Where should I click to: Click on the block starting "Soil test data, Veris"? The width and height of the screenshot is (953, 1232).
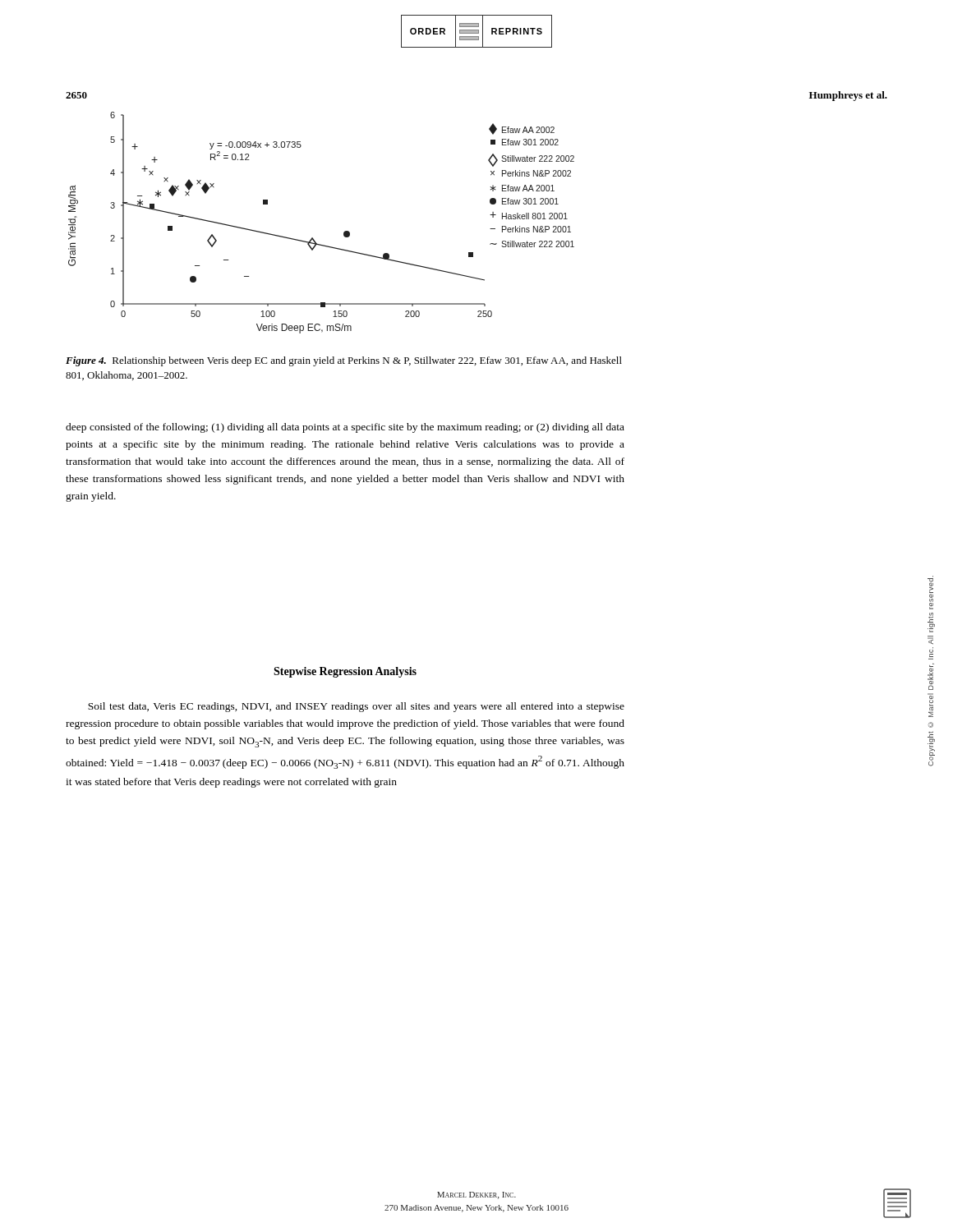tap(345, 744)
